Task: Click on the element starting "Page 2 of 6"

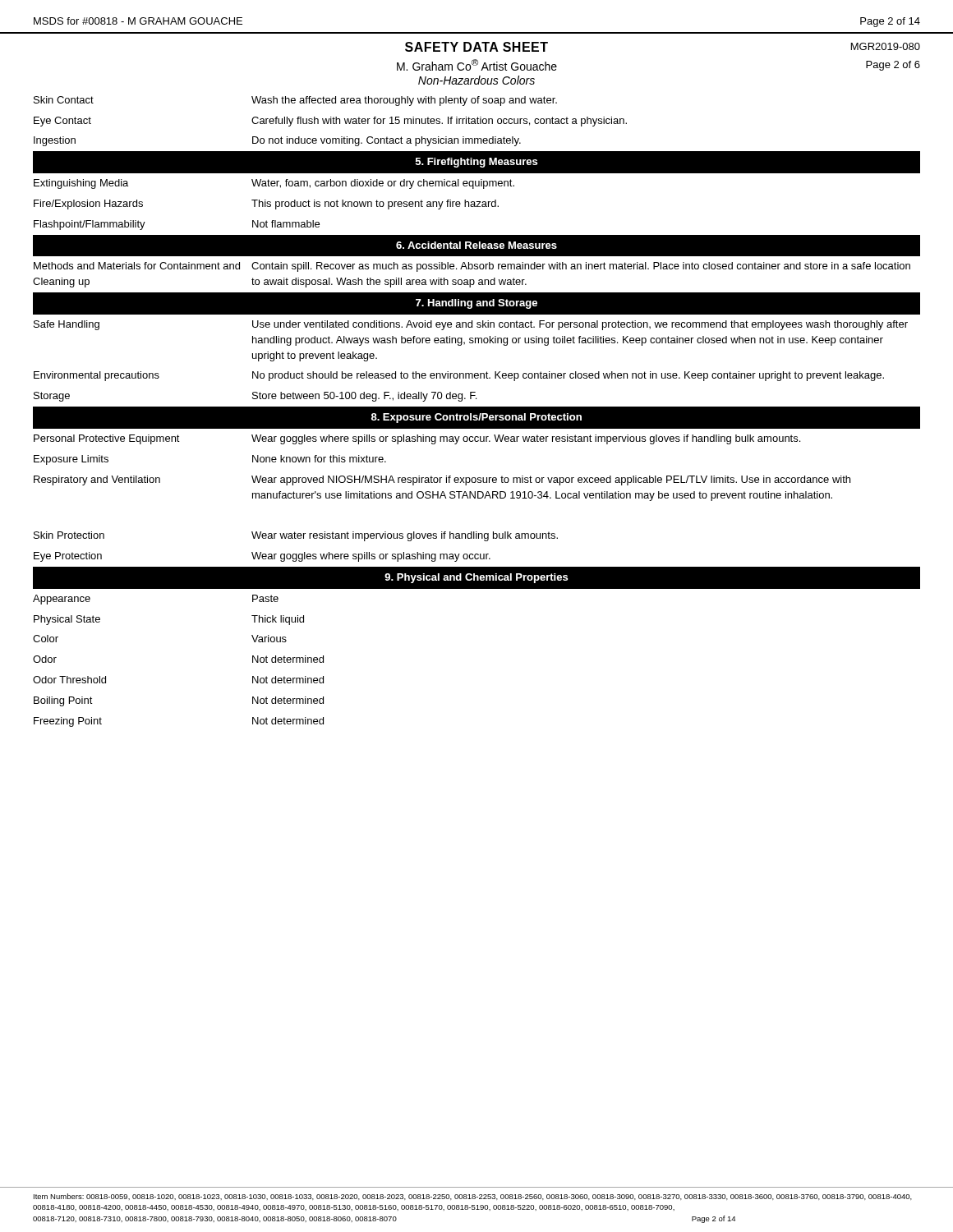Action: click(893, 64)
